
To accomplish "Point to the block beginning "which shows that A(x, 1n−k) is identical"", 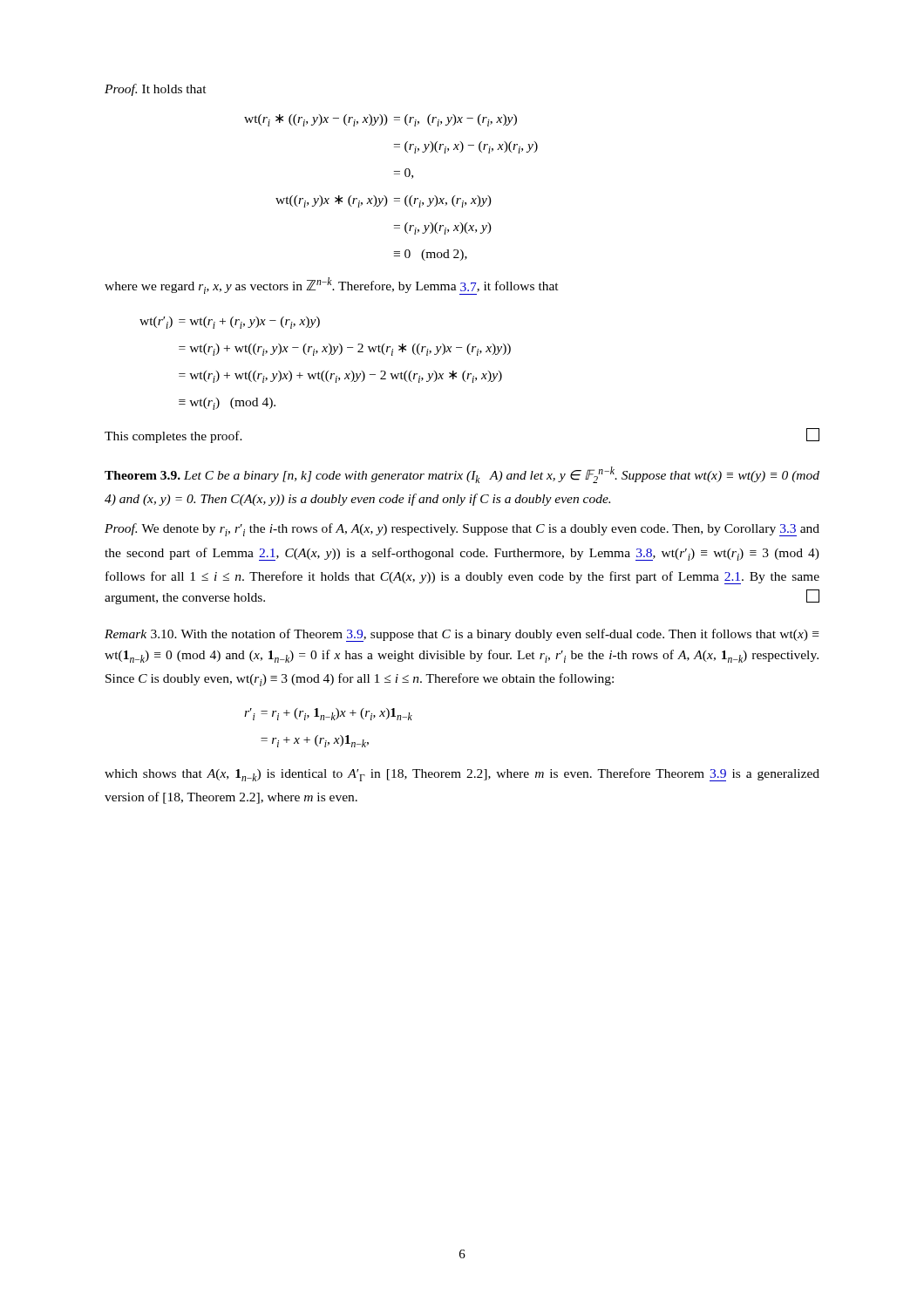I will 462,785.
